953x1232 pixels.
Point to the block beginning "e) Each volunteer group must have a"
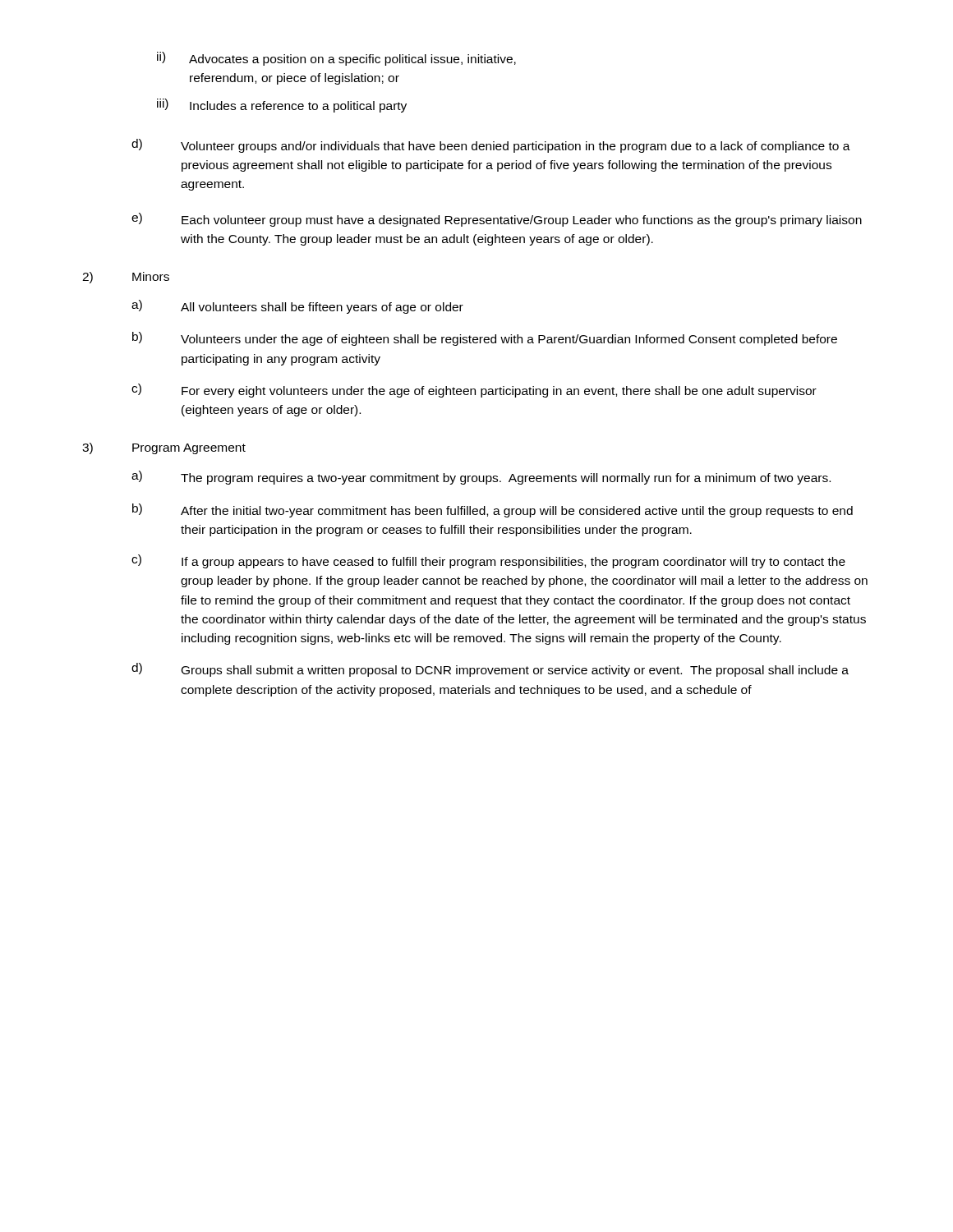point(501,229)
